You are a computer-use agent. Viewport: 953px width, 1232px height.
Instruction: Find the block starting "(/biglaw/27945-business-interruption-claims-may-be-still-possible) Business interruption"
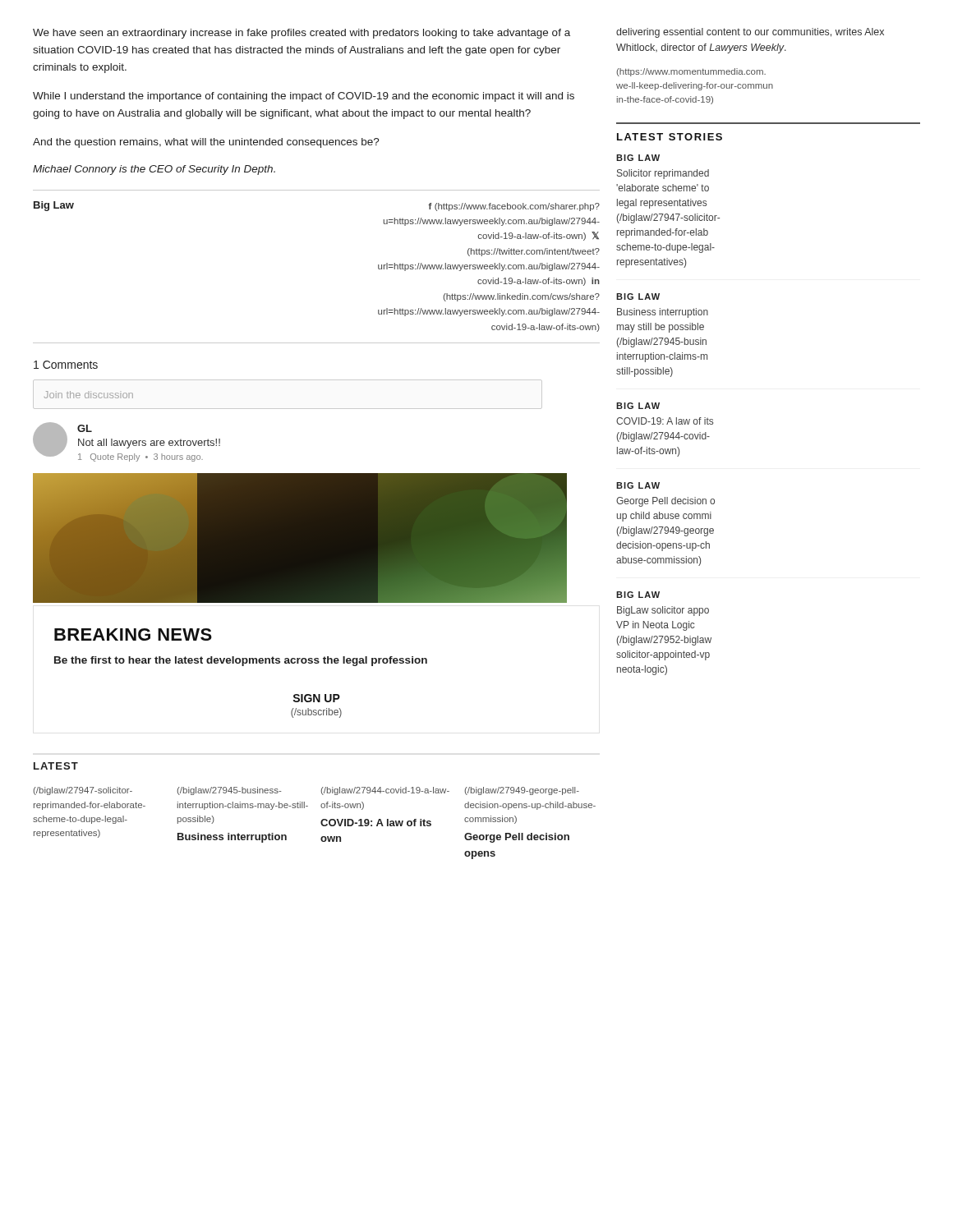[x=244, y=813]
